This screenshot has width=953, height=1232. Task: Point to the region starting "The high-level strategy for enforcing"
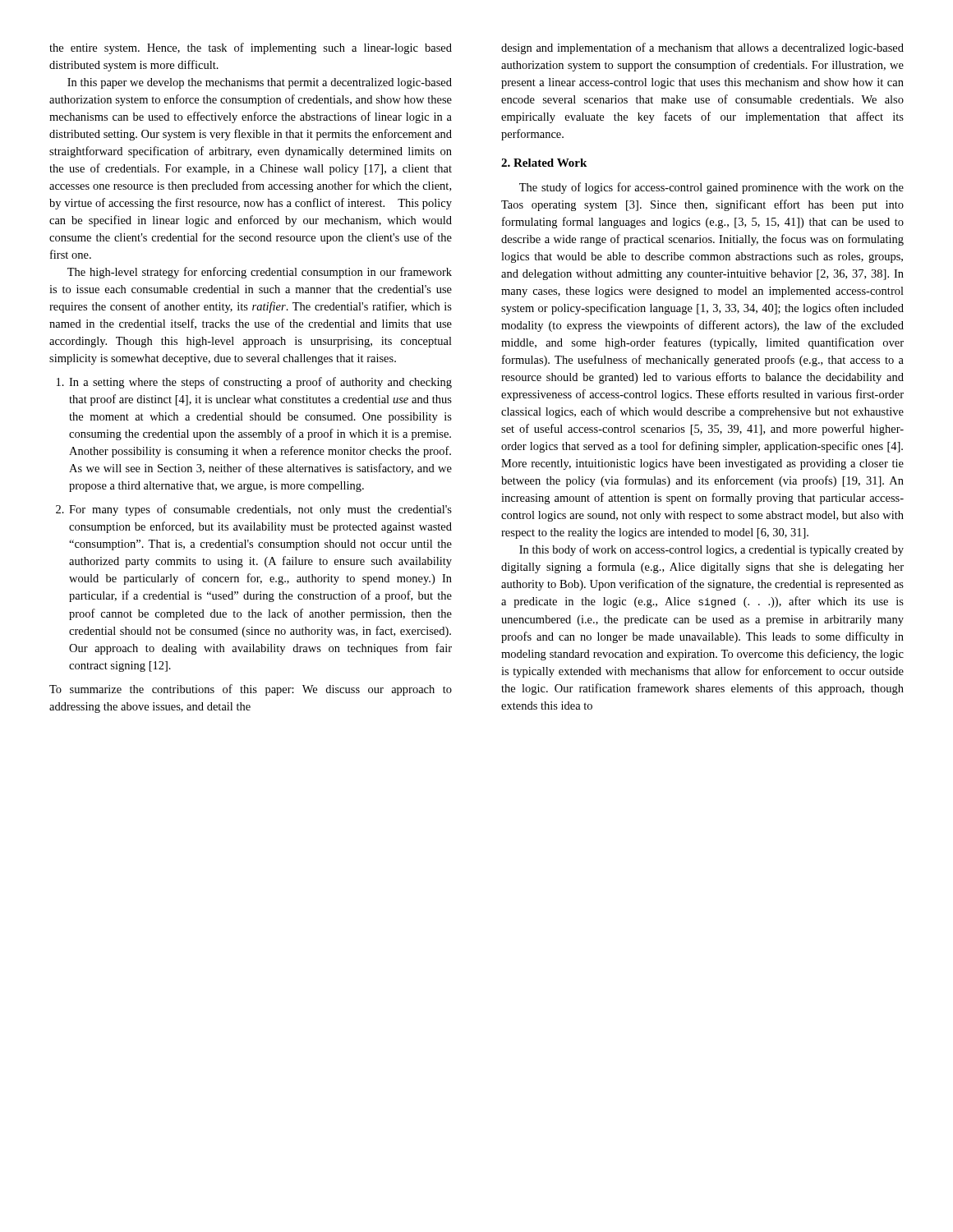click(x=251, y=316)
